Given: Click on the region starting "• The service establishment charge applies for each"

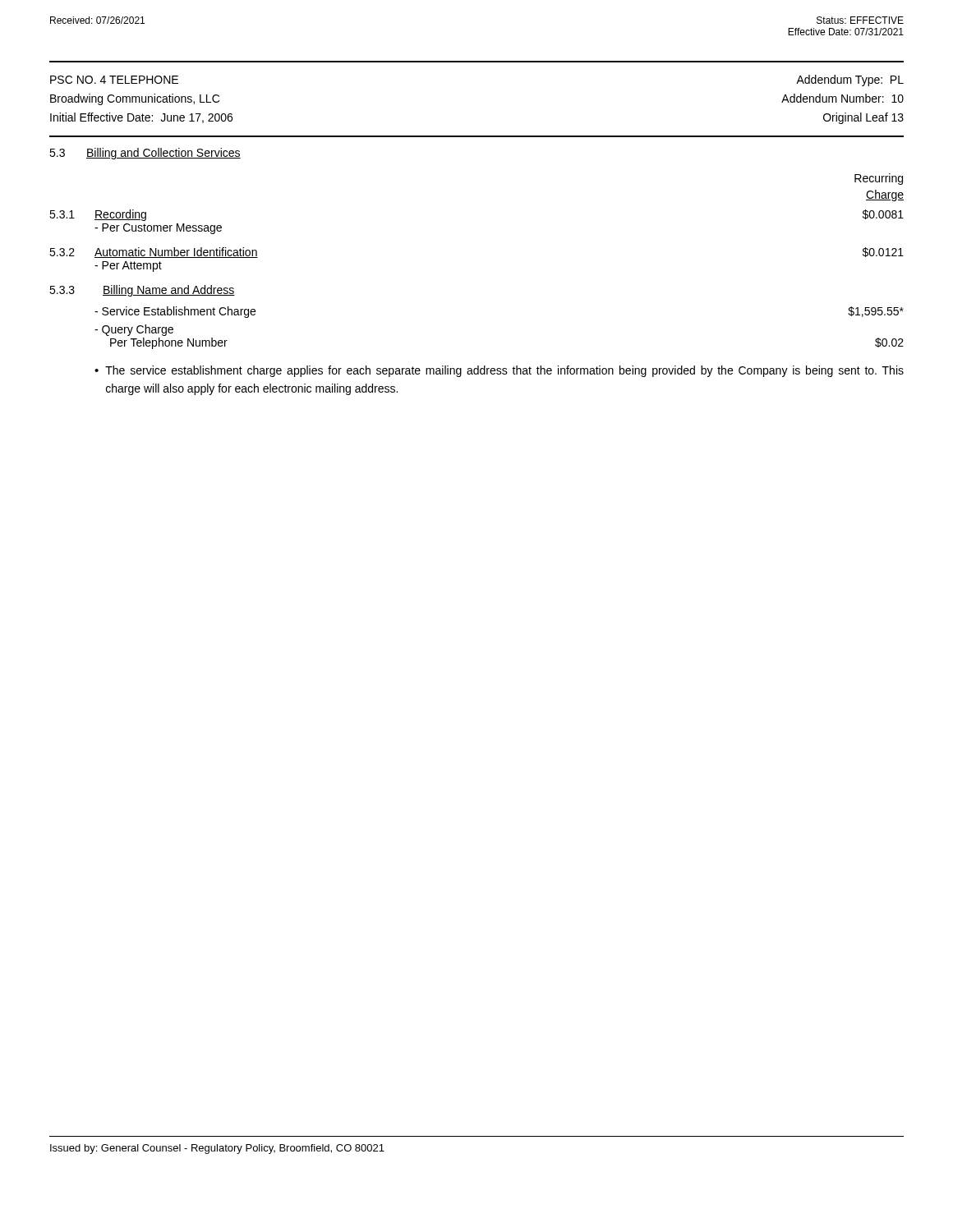Looking at the screenshot, I should point(499,380).
